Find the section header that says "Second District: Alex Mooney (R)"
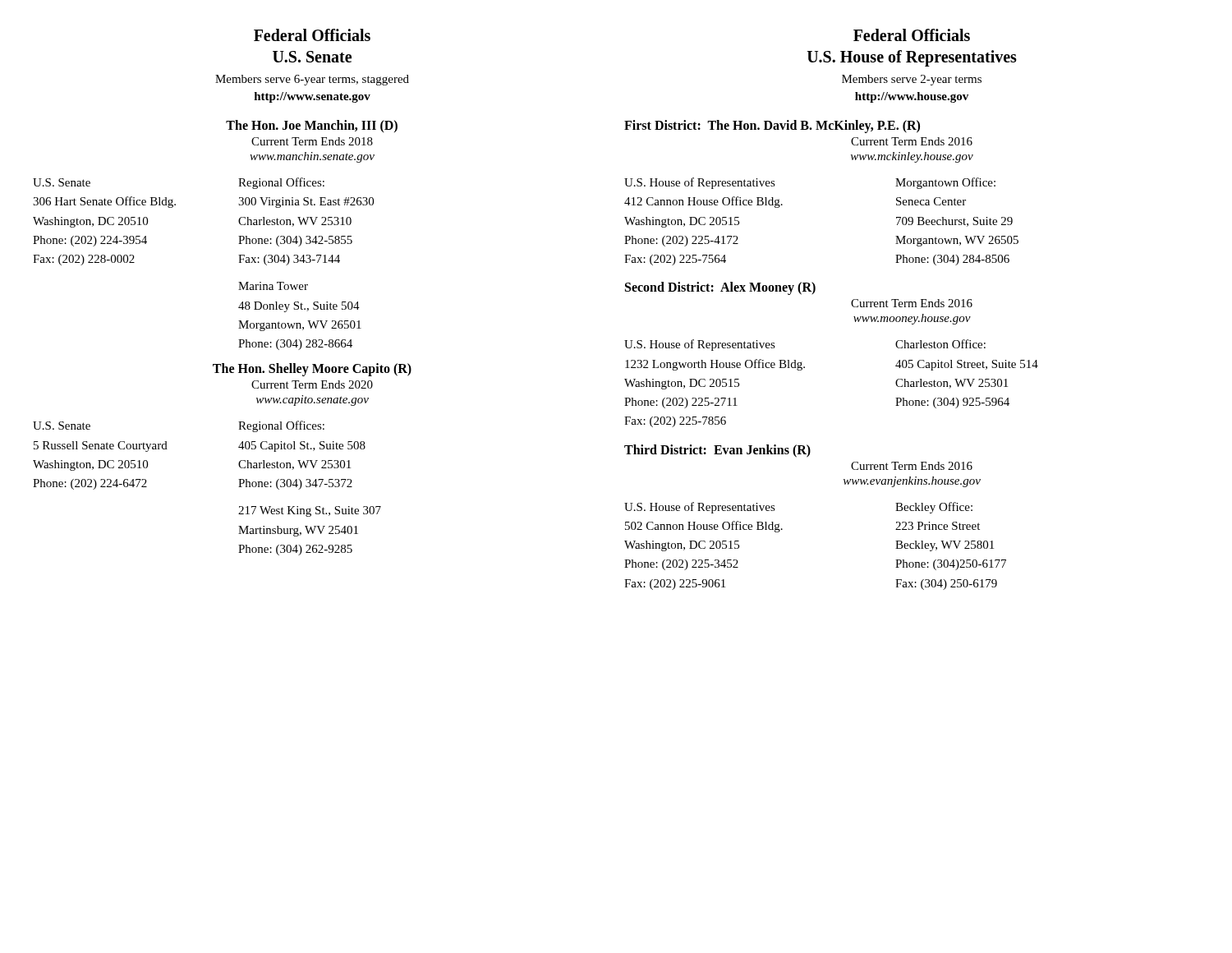The width and height of the screenshot is (1232, 953). point(720,288)
